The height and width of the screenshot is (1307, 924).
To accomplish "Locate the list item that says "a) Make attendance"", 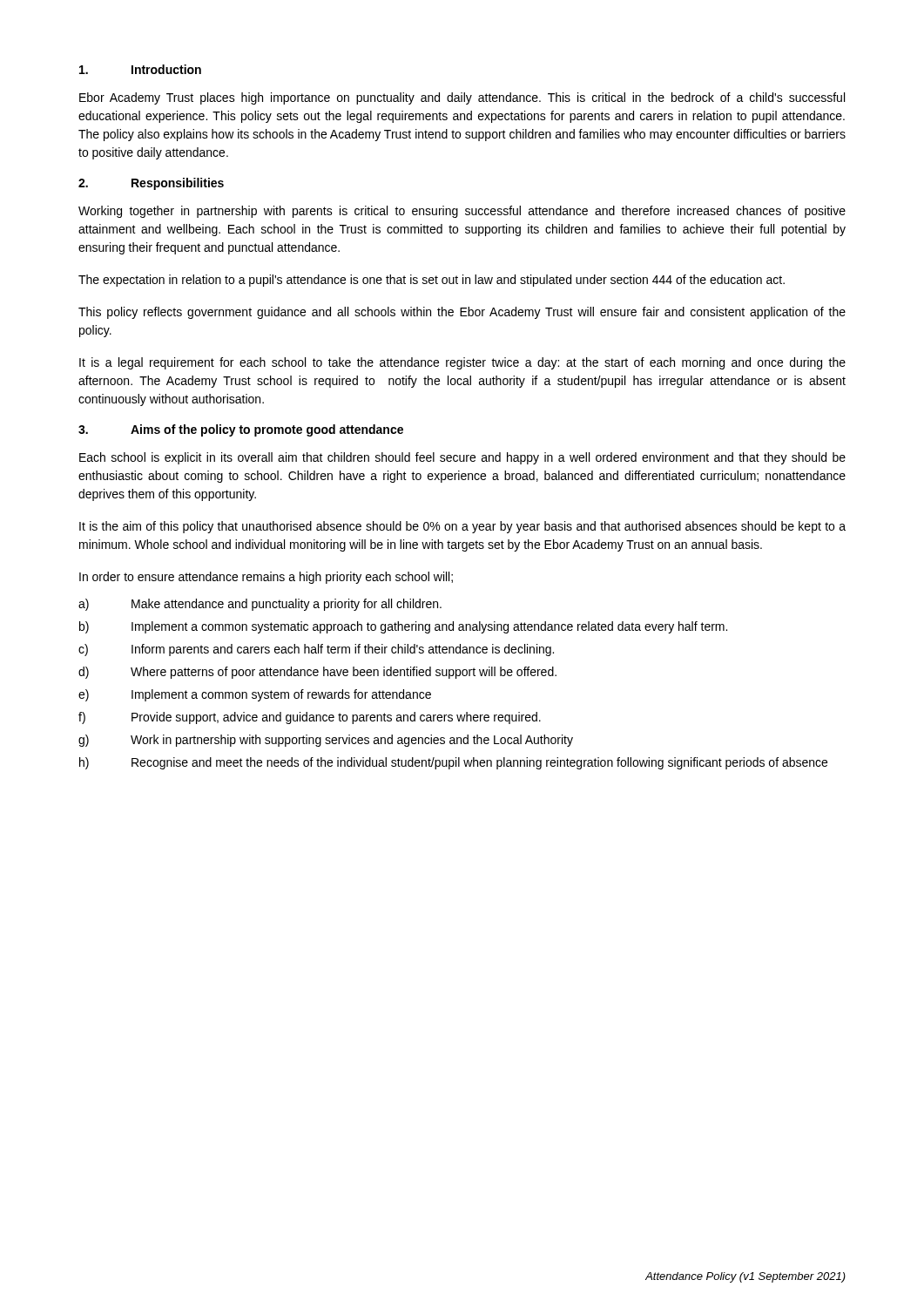I will (x=260, y=605).
